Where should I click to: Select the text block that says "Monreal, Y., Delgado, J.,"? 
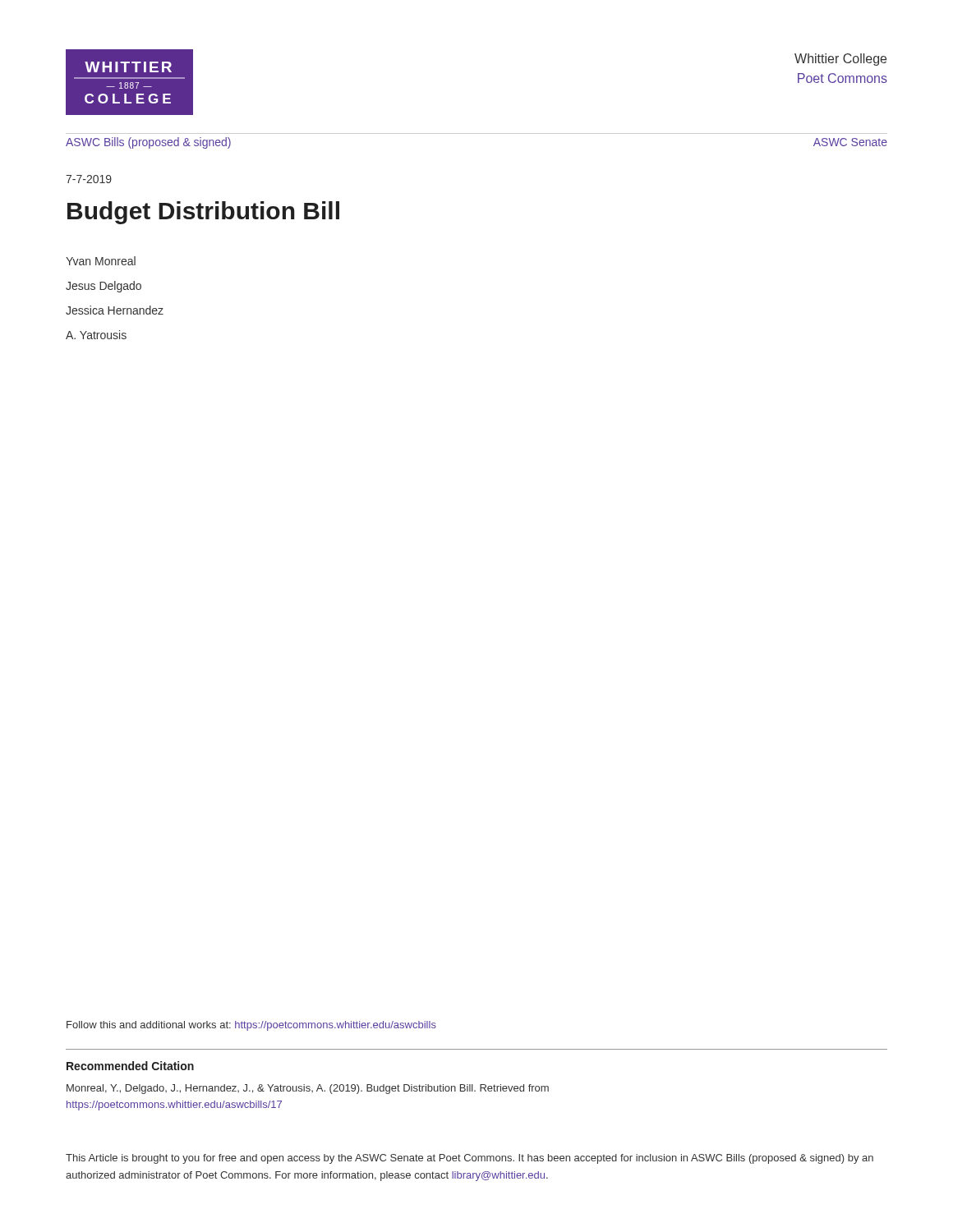point(308,1096)
